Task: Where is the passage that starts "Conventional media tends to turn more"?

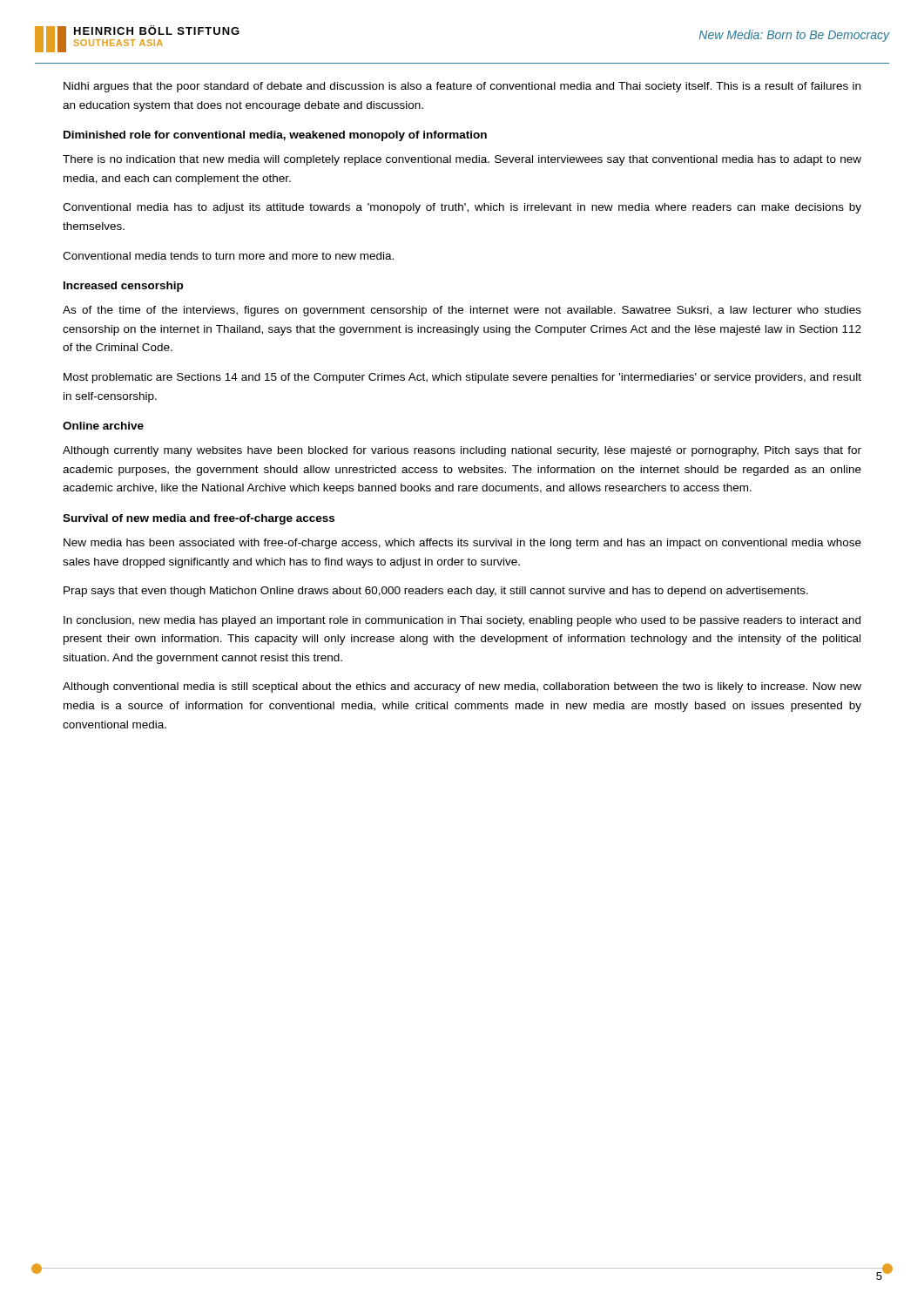Action: [229, 255]
